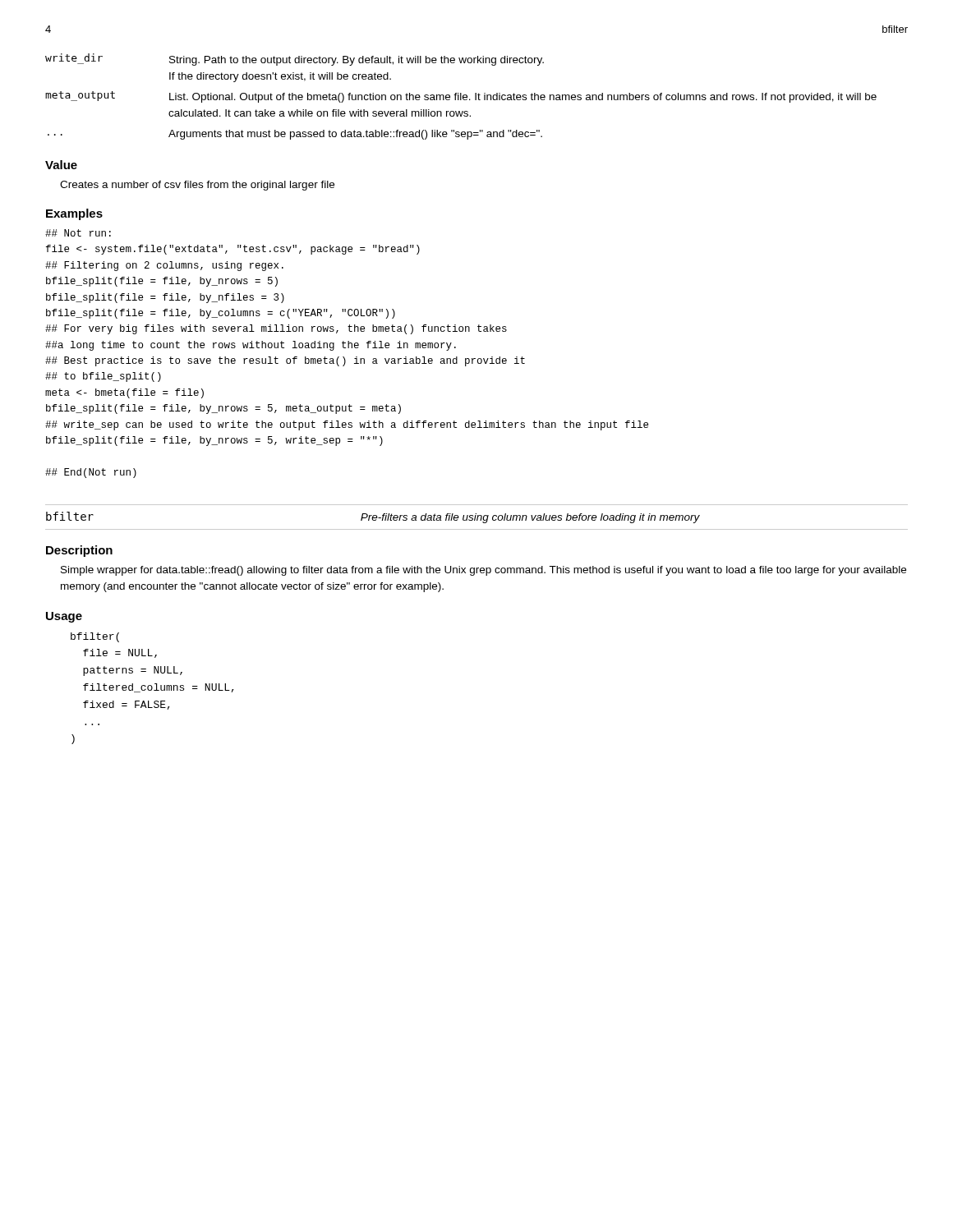The image size is (953, 1232).
Task: Point to the block beginning "Not run: file <-"
Action: 476,354
